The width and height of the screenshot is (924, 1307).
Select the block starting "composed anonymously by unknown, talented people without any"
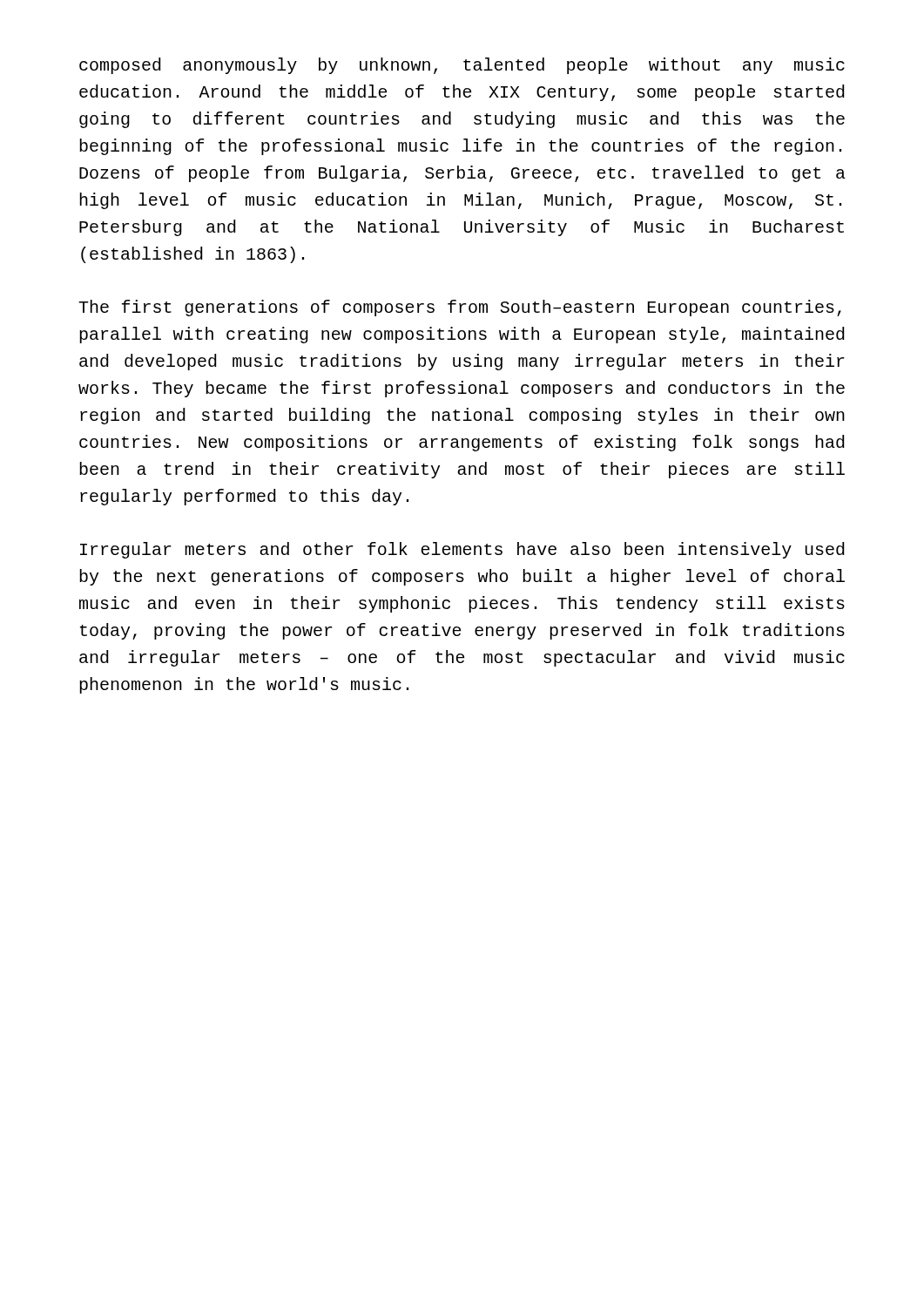[462, 160]
